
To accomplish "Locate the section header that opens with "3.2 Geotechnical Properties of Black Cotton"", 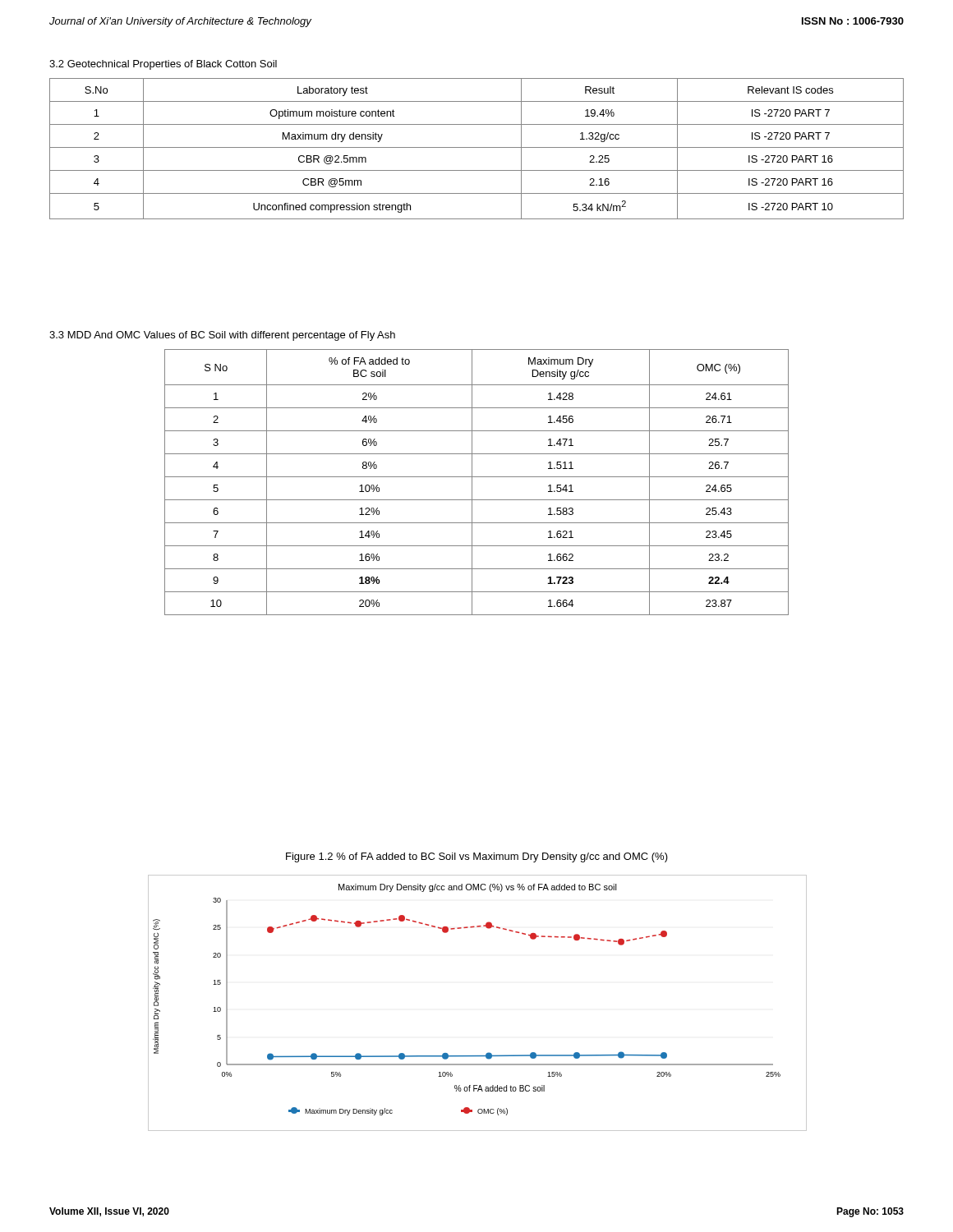I will coord(163,64).
